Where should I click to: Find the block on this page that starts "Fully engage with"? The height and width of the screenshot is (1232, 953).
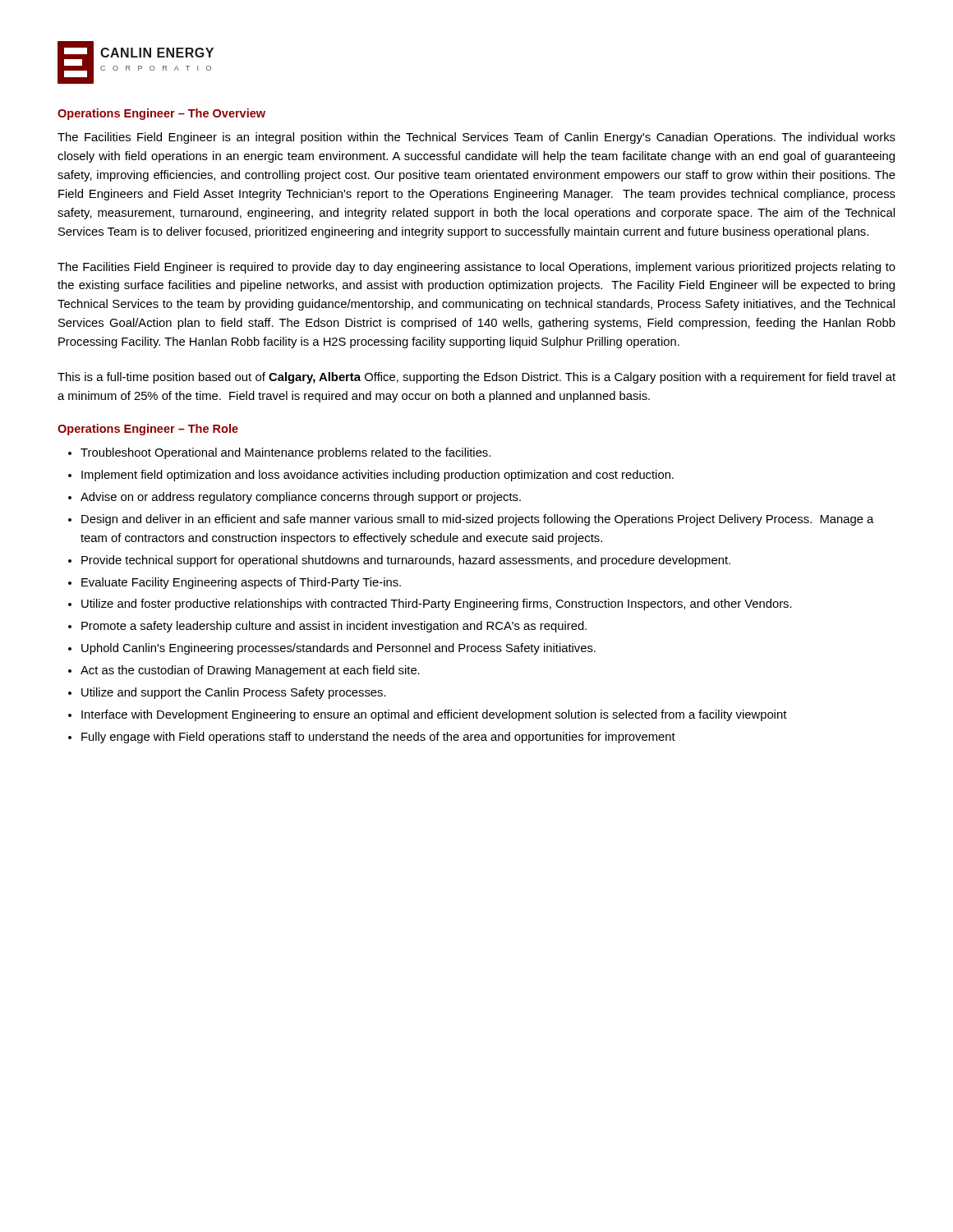pos(378,737)
